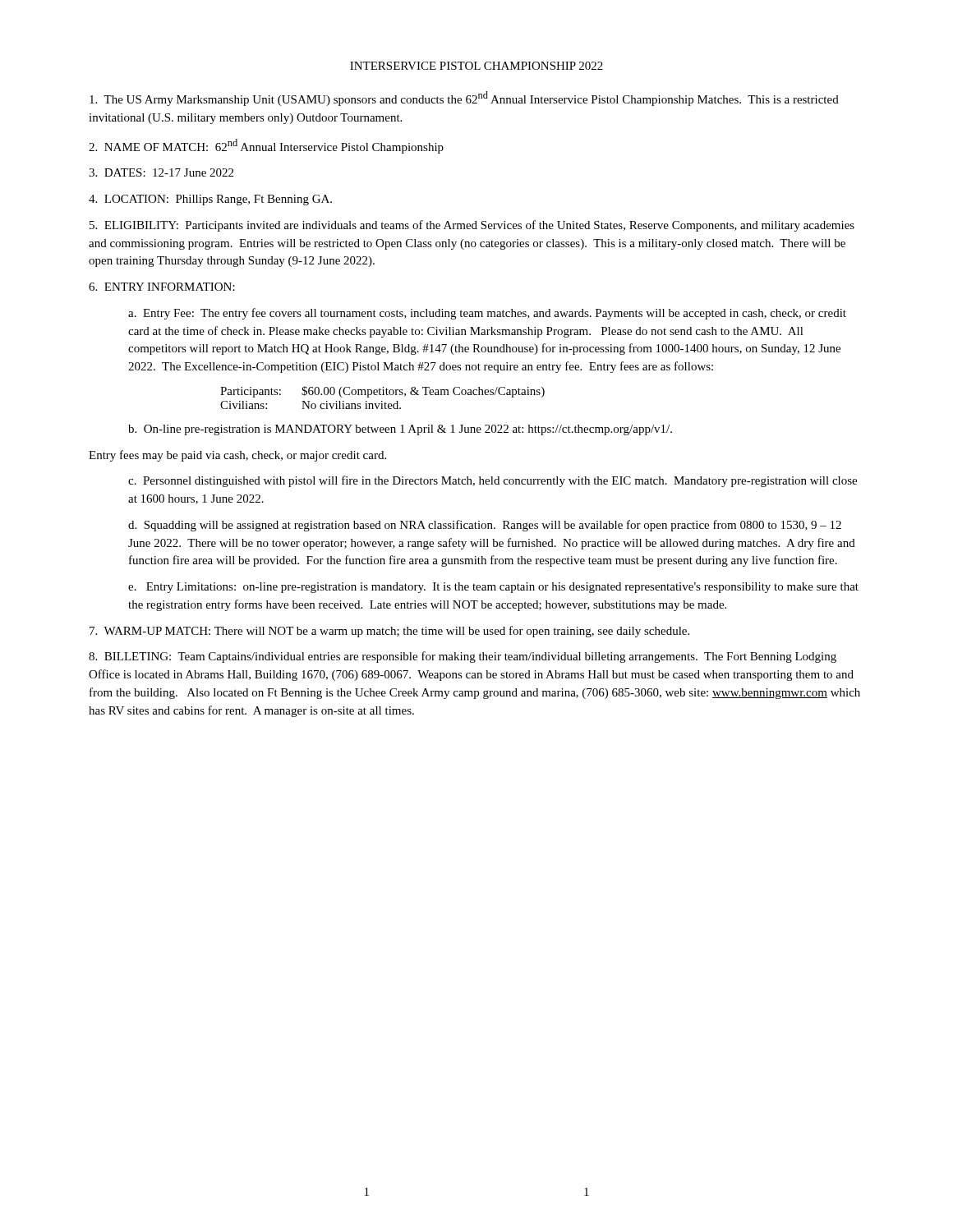This screenshot has height=1232, width=953.
Task: Locate the block of text that opens with "Entry fees may be paid via cash,"
Action: point(238,455)
